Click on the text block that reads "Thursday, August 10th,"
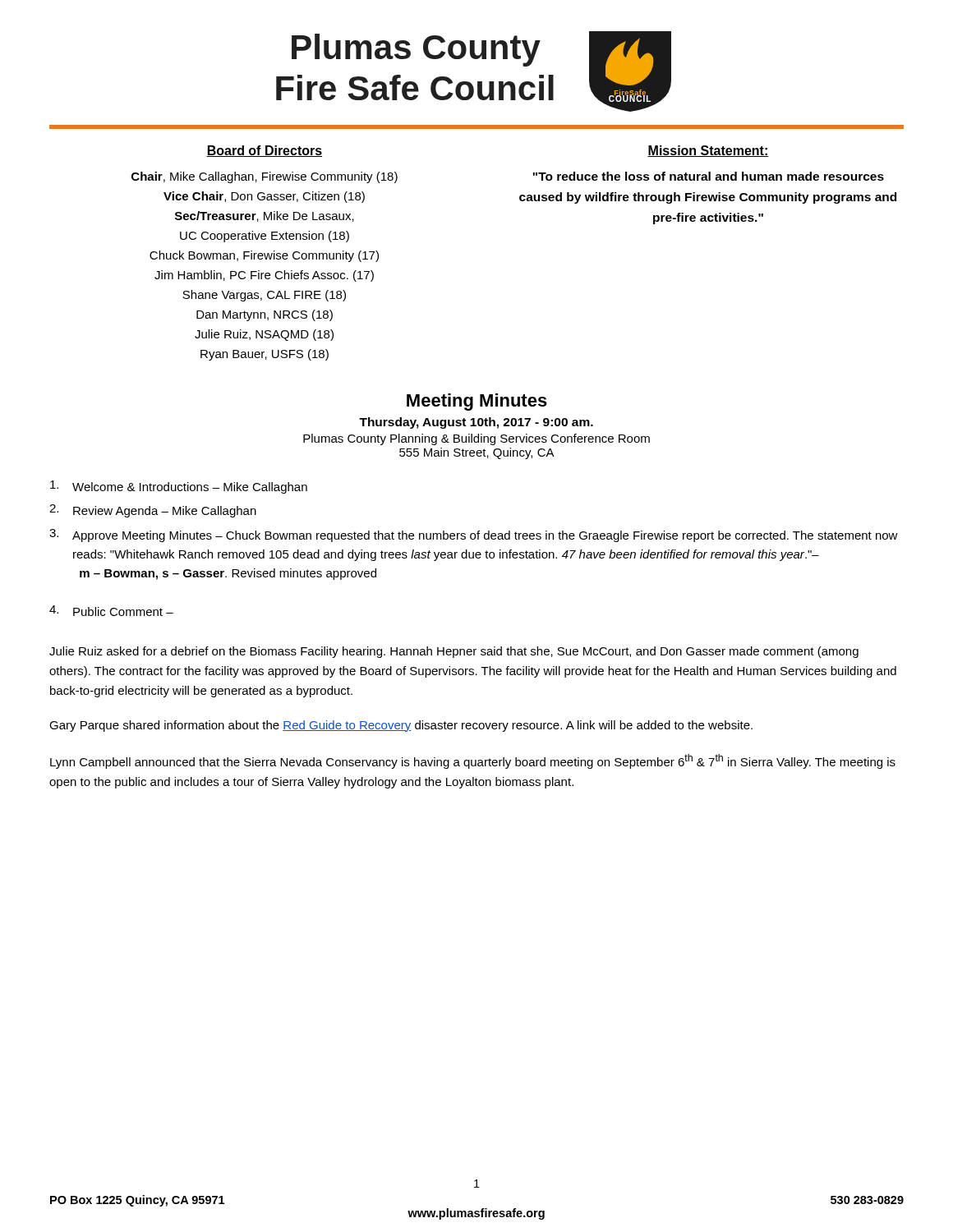The height and width of the screenshot is (1232, 953). [x=476, y=437]
